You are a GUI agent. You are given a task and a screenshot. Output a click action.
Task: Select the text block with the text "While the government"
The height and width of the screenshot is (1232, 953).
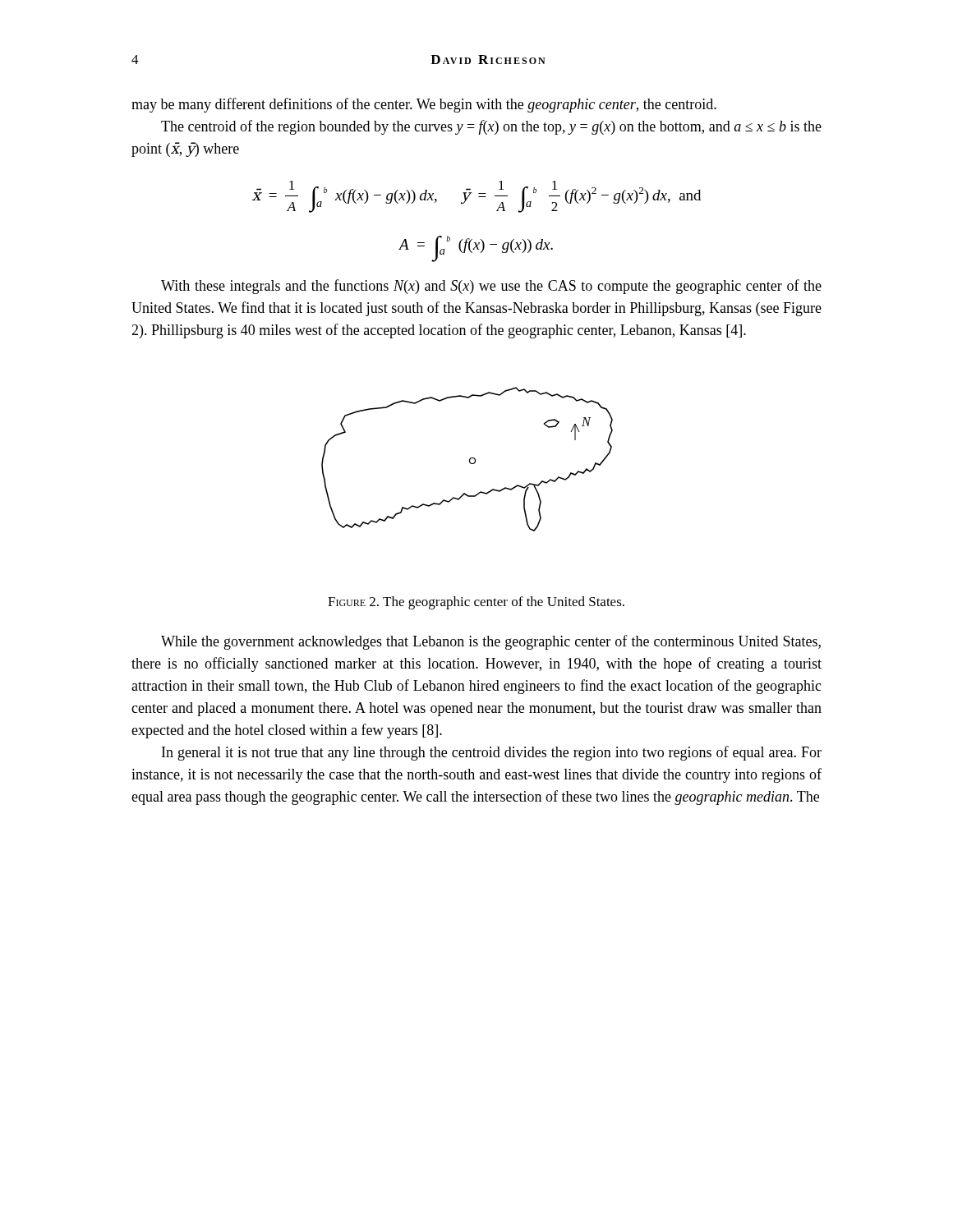pos(476,686)
